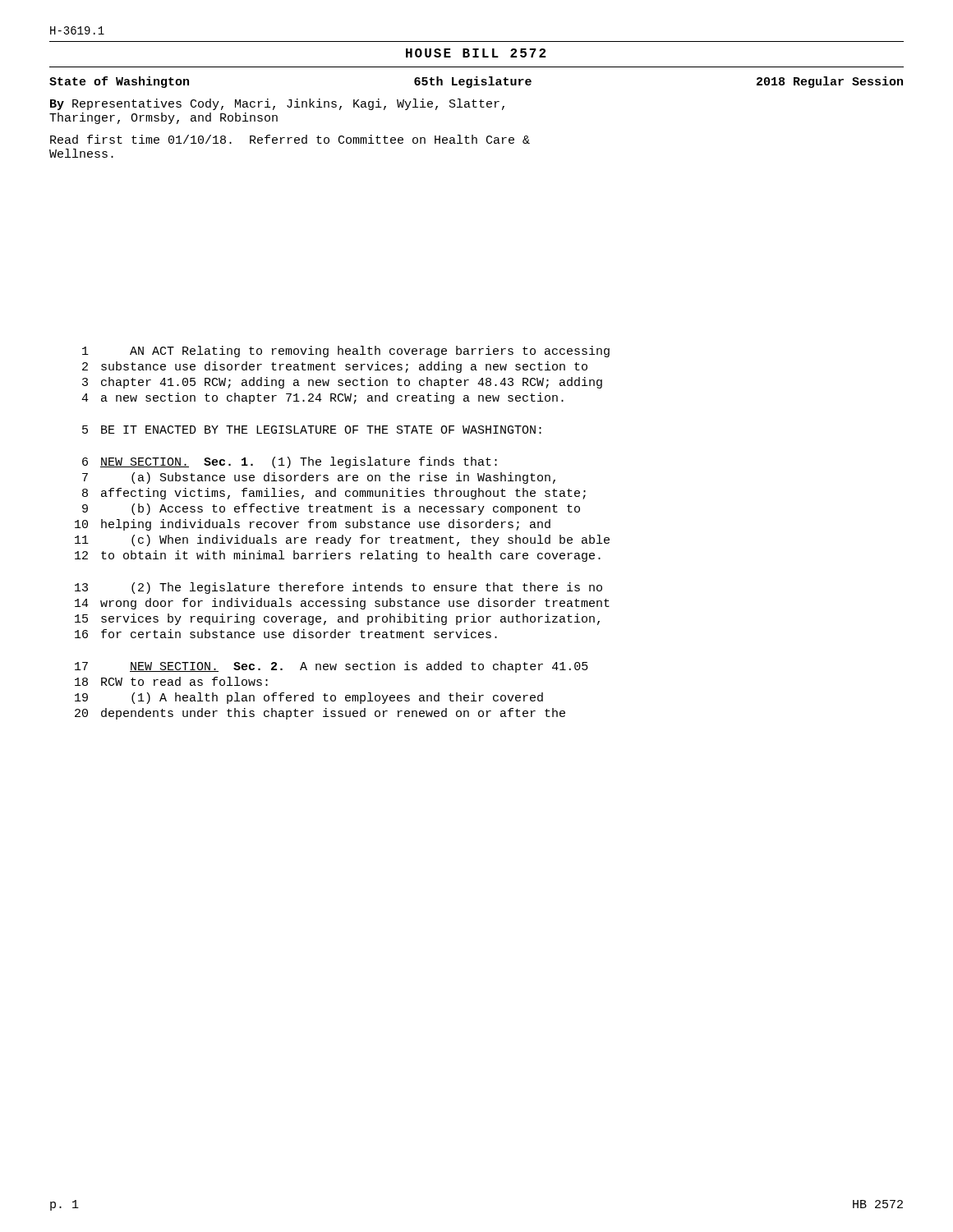Image resolution: width=953 pixels, height=1232 pixels.
Task: Click on the title that reads "HOUSE BILL 2572"
Action: 476,54
